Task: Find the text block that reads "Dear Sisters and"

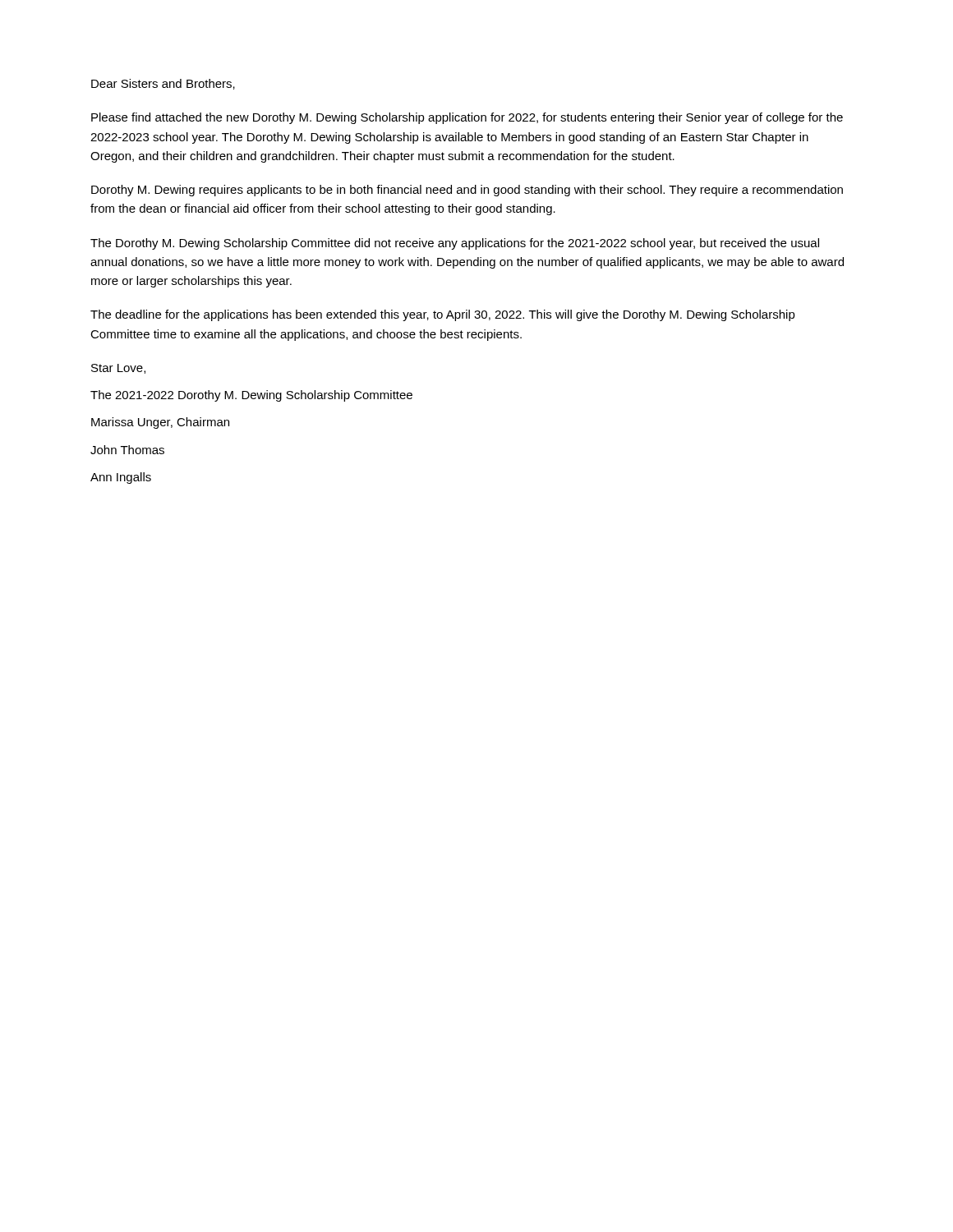Action: (163, 83)
